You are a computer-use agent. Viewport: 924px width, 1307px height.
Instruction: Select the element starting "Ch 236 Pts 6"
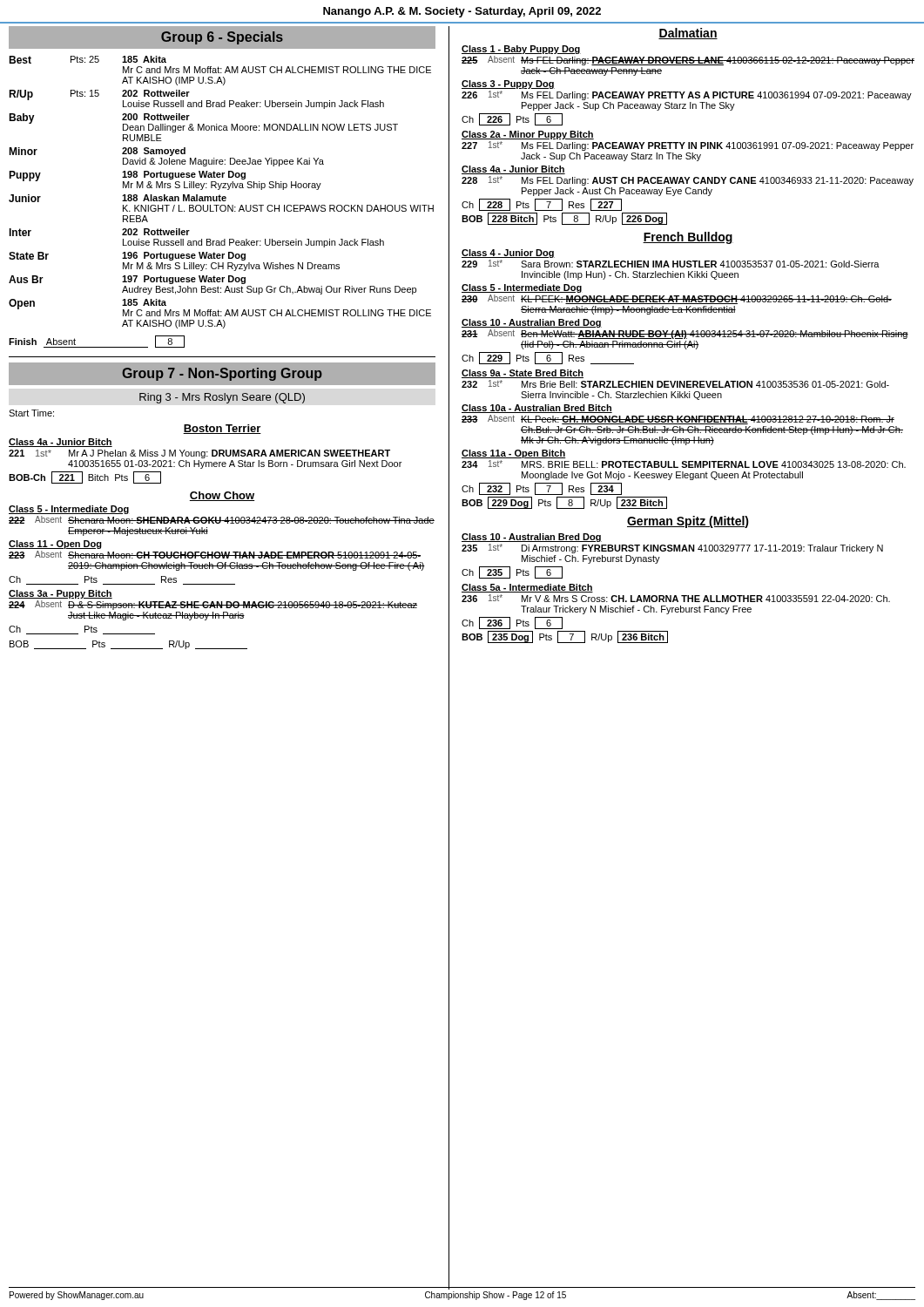pyautogui.click(x=512, y=623)
